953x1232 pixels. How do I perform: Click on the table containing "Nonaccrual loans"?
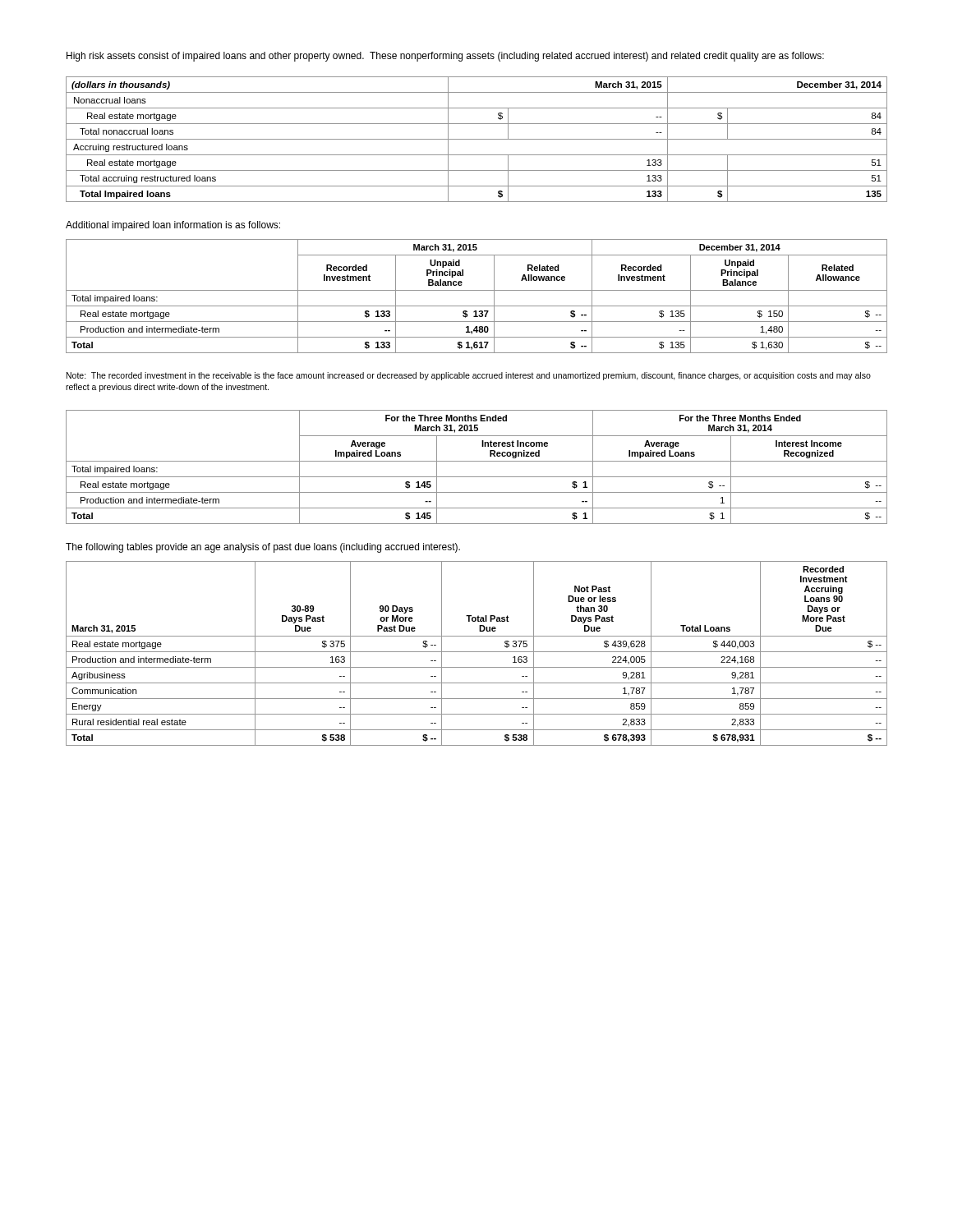[x=476, y=139]
